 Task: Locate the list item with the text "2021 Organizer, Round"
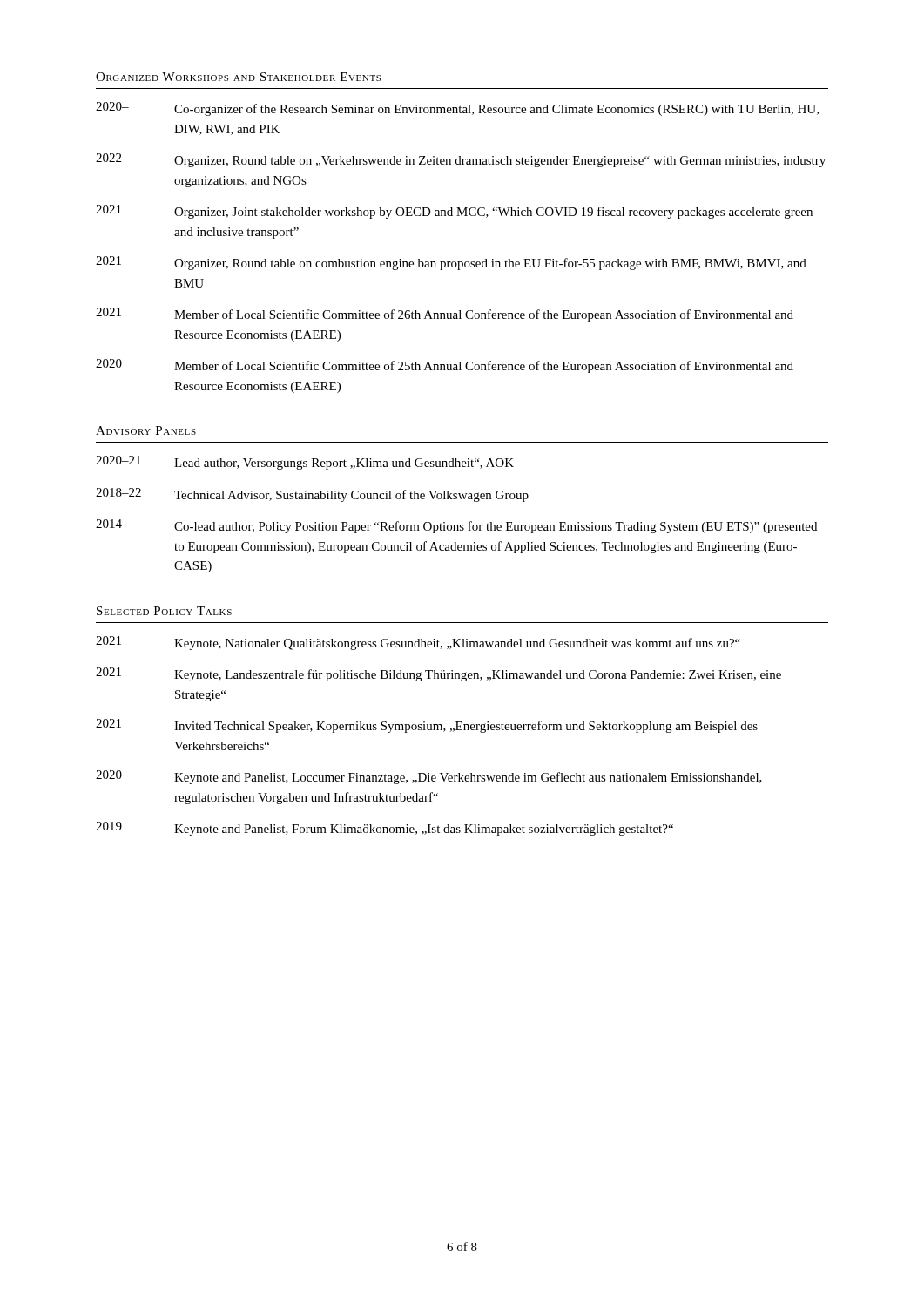(x=462, y=273)
